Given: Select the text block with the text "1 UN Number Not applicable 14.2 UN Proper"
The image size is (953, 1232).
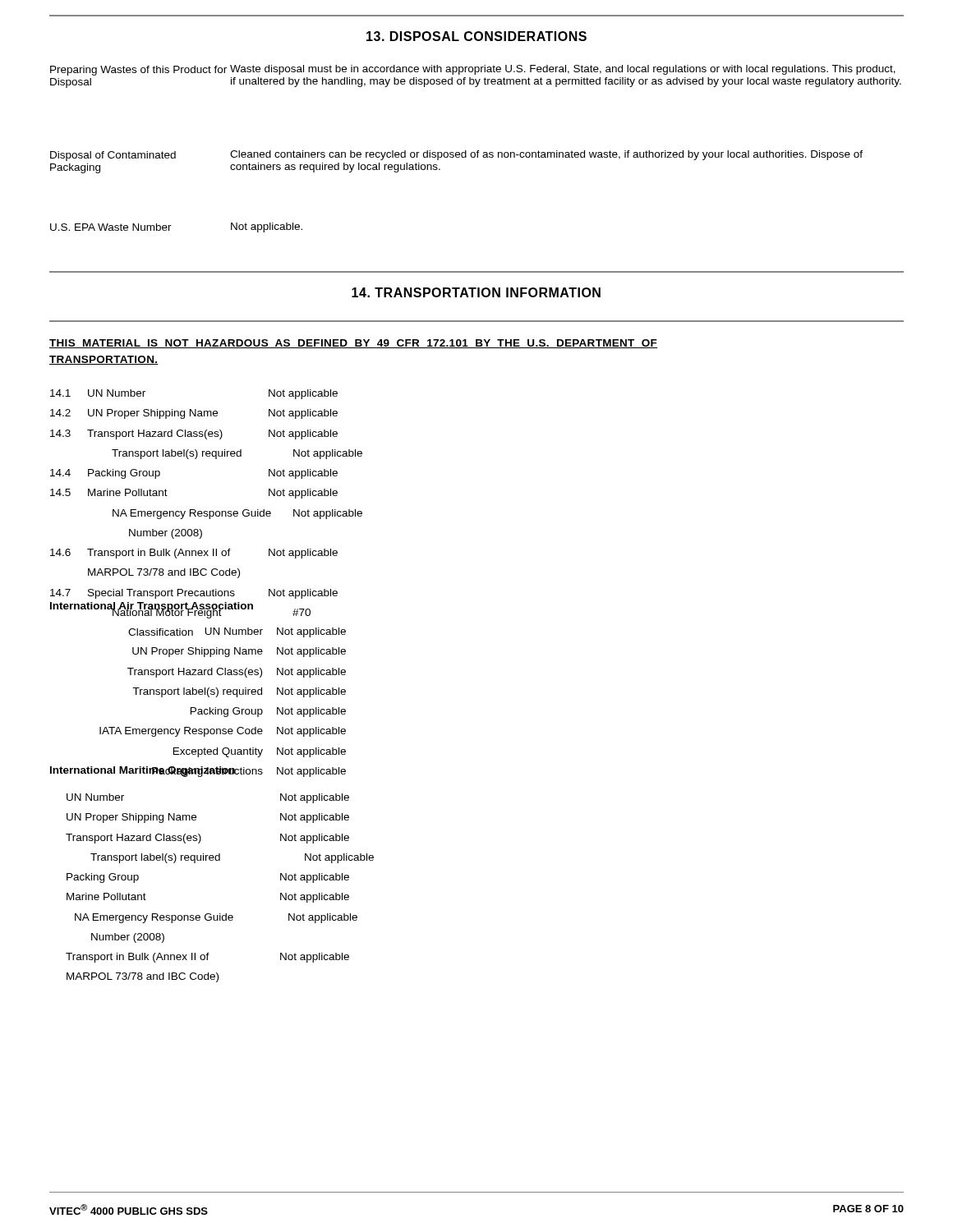Looking at the screenshot, I should click(x=230, y=513).
